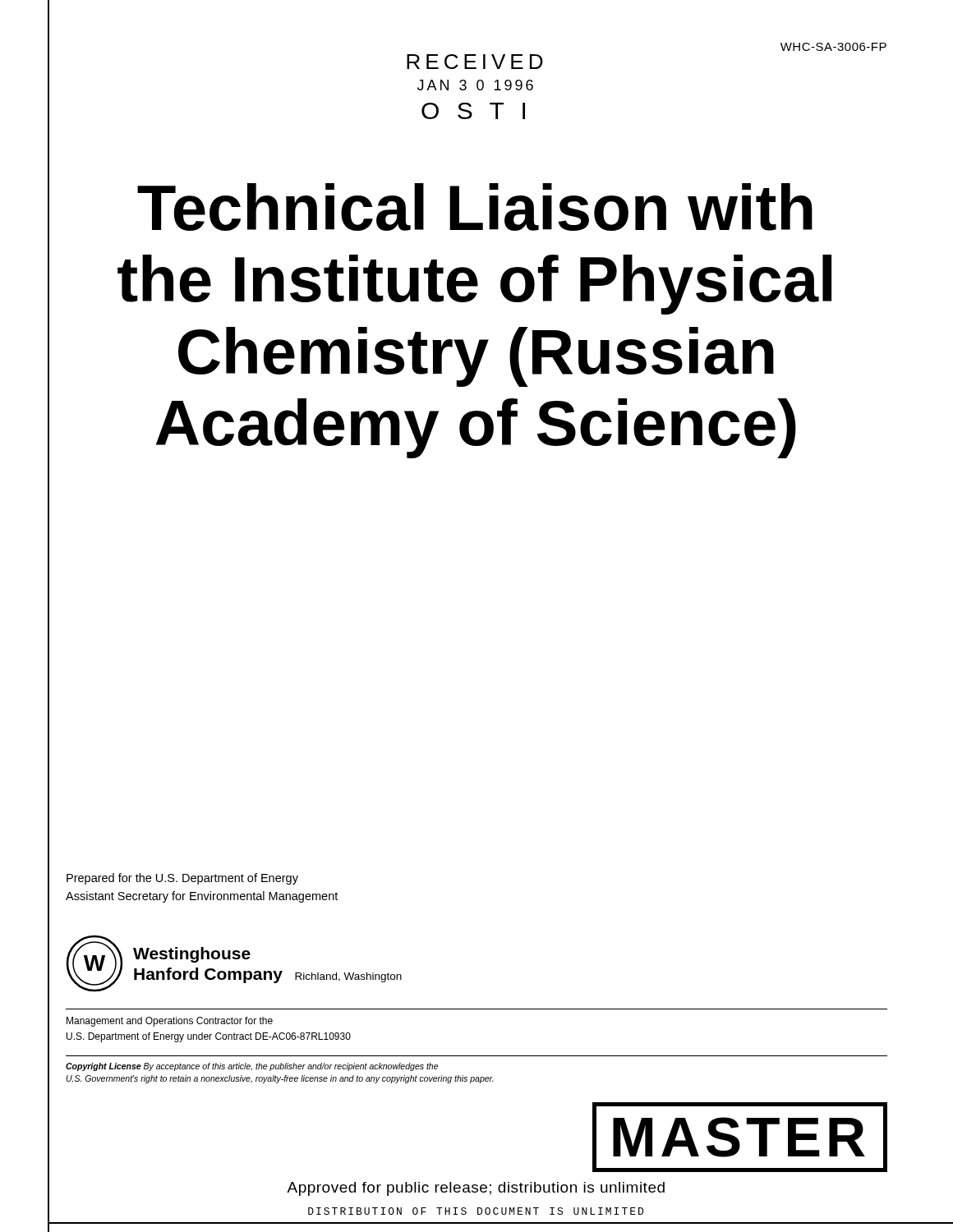Point to the element starting "Management and Operations Contractor for"
The image size is (953, 1232).
170,1022
